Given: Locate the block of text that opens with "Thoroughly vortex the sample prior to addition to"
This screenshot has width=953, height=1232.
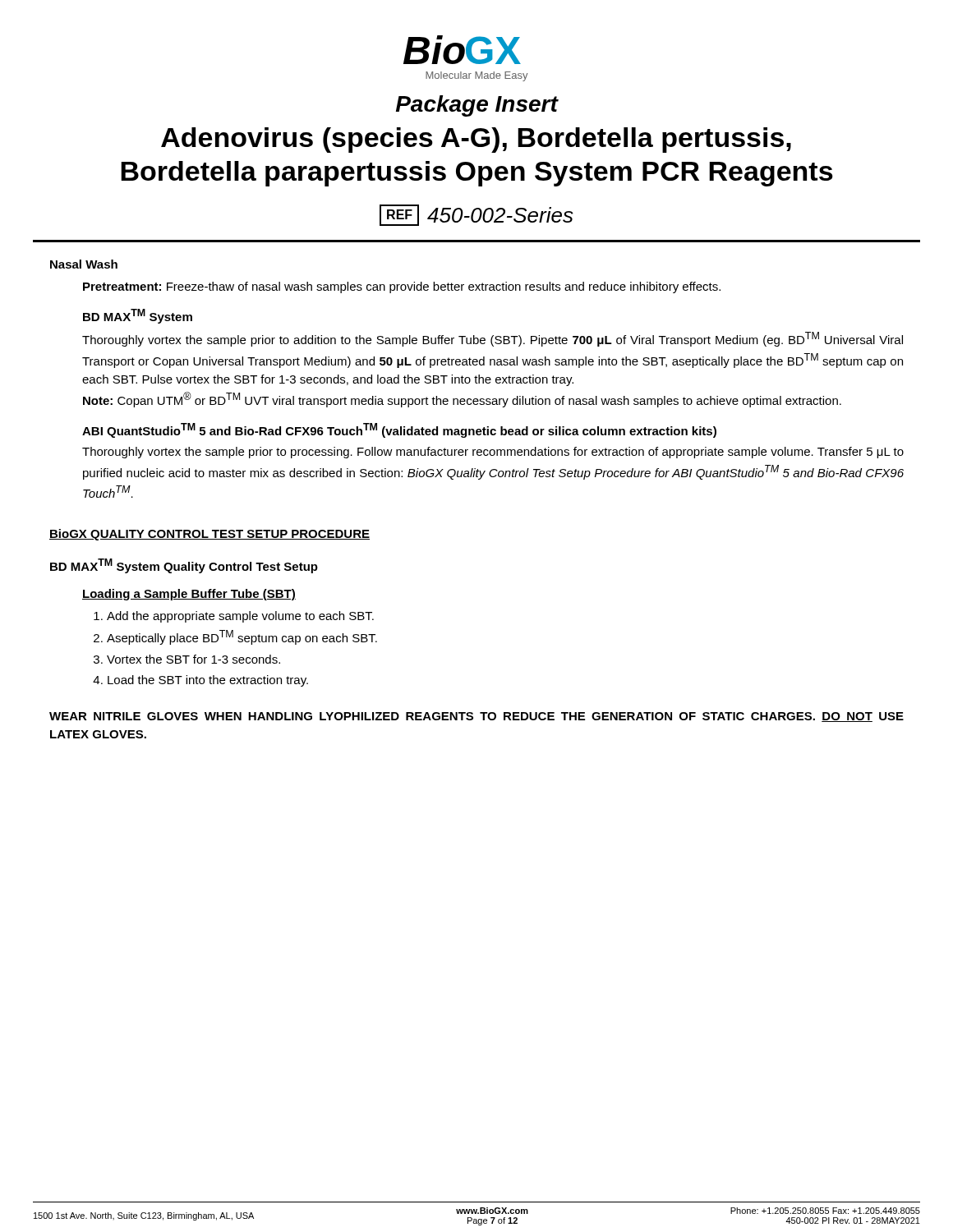Looking at the screenshot, I should [x=493, y=369].
